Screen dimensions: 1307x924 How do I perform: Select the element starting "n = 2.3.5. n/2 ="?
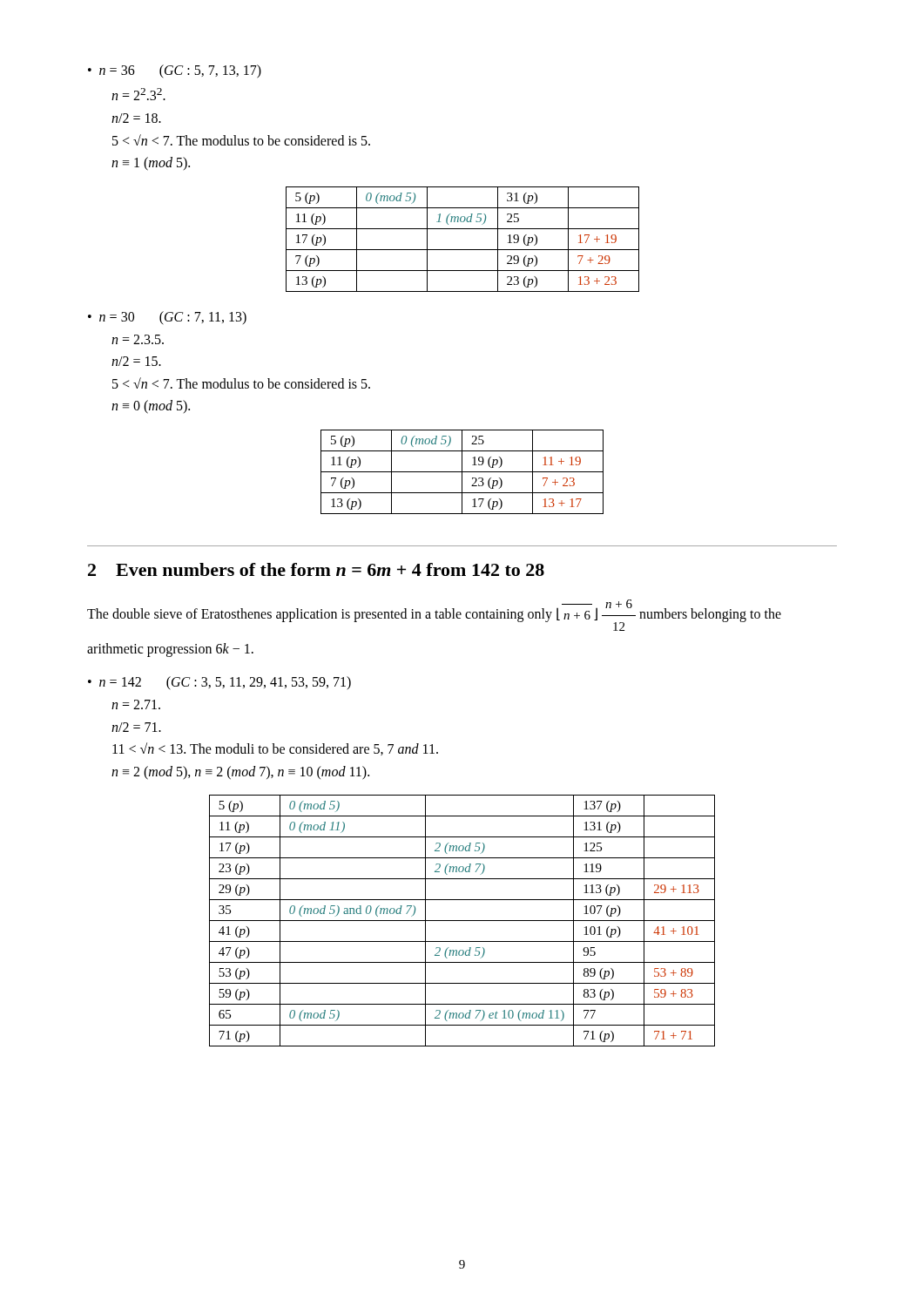click(241, 373)
